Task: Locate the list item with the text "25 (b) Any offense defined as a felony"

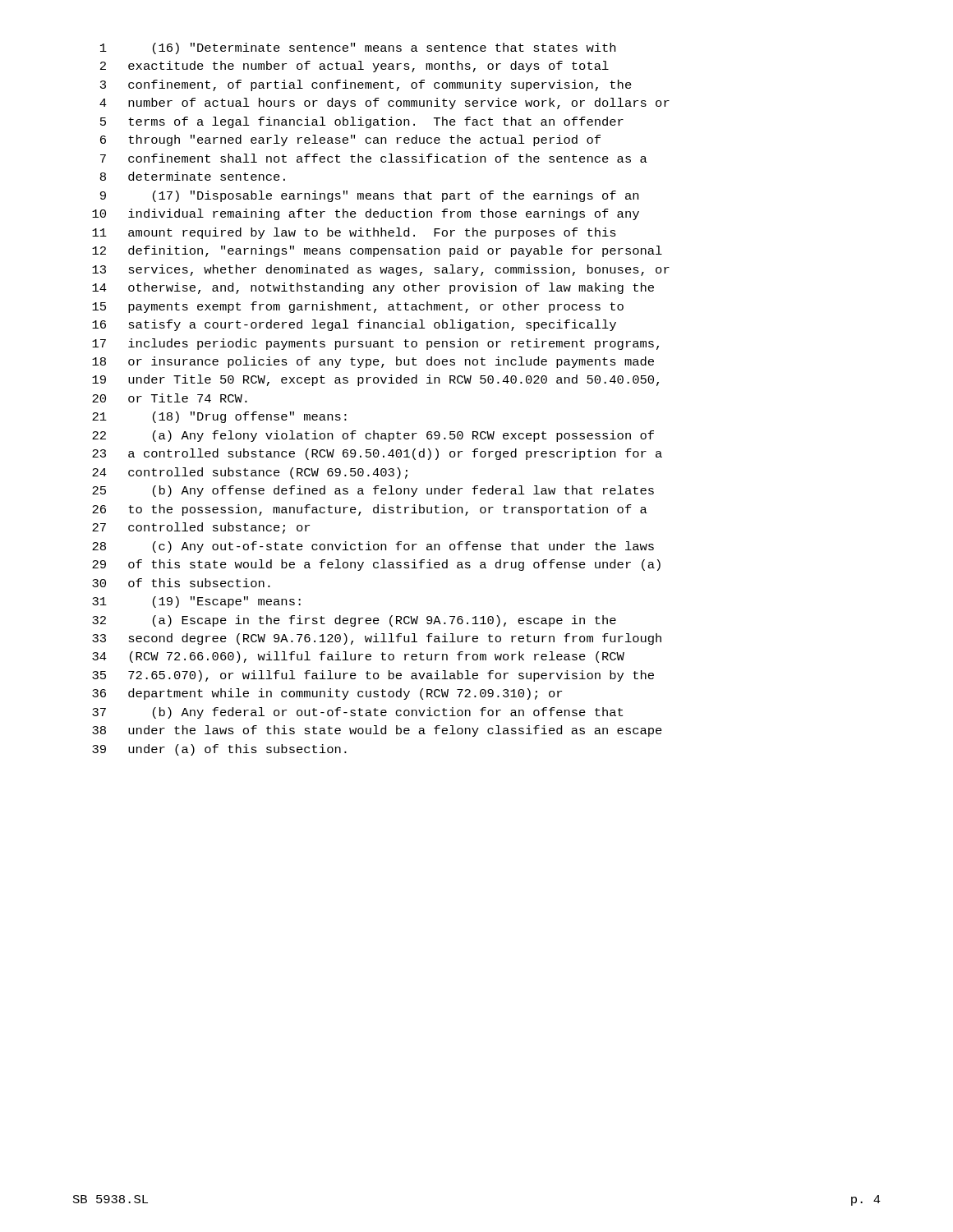Action: 476,510
